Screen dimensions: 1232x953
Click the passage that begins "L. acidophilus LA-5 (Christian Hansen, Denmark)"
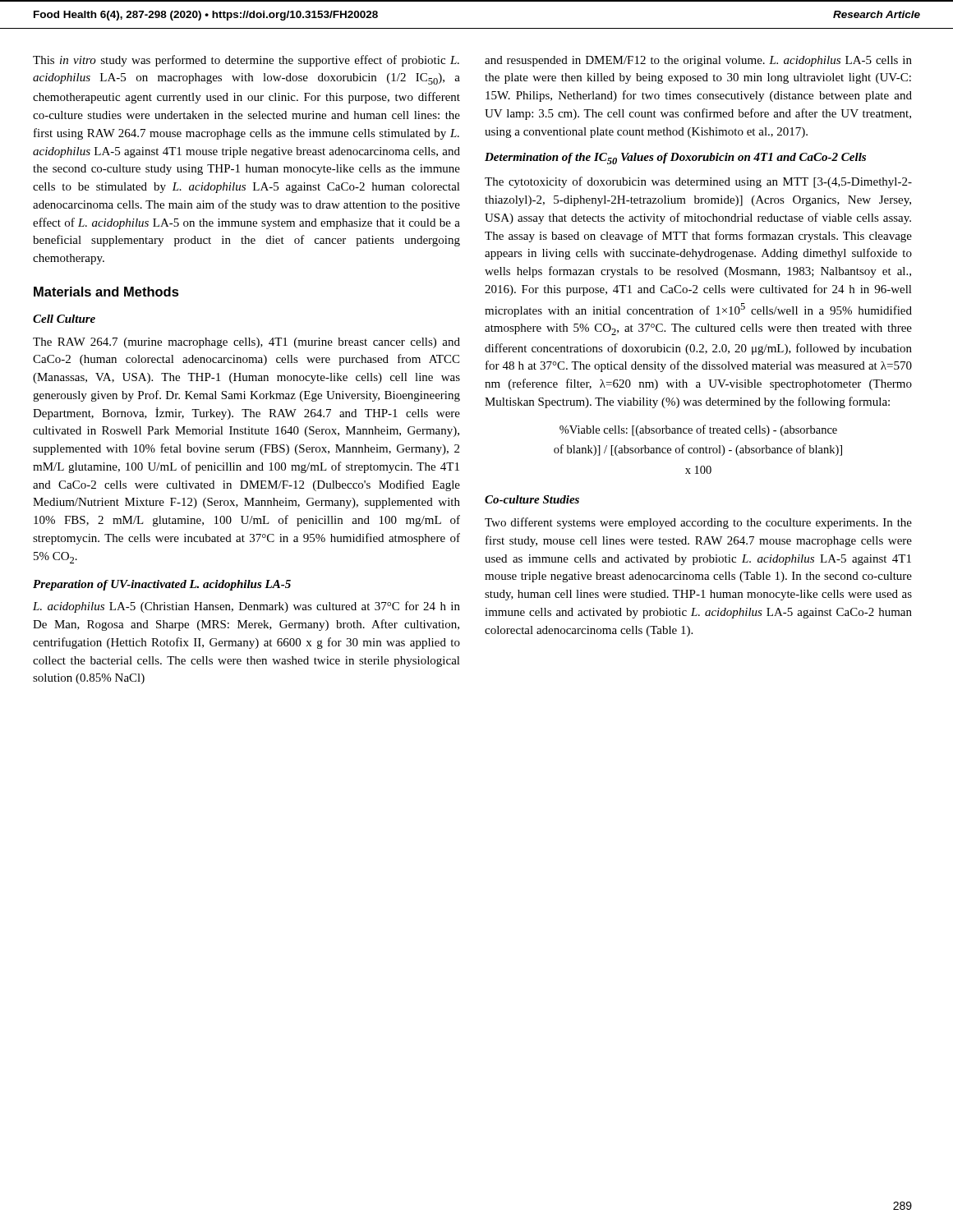click(x=246, y=643)
